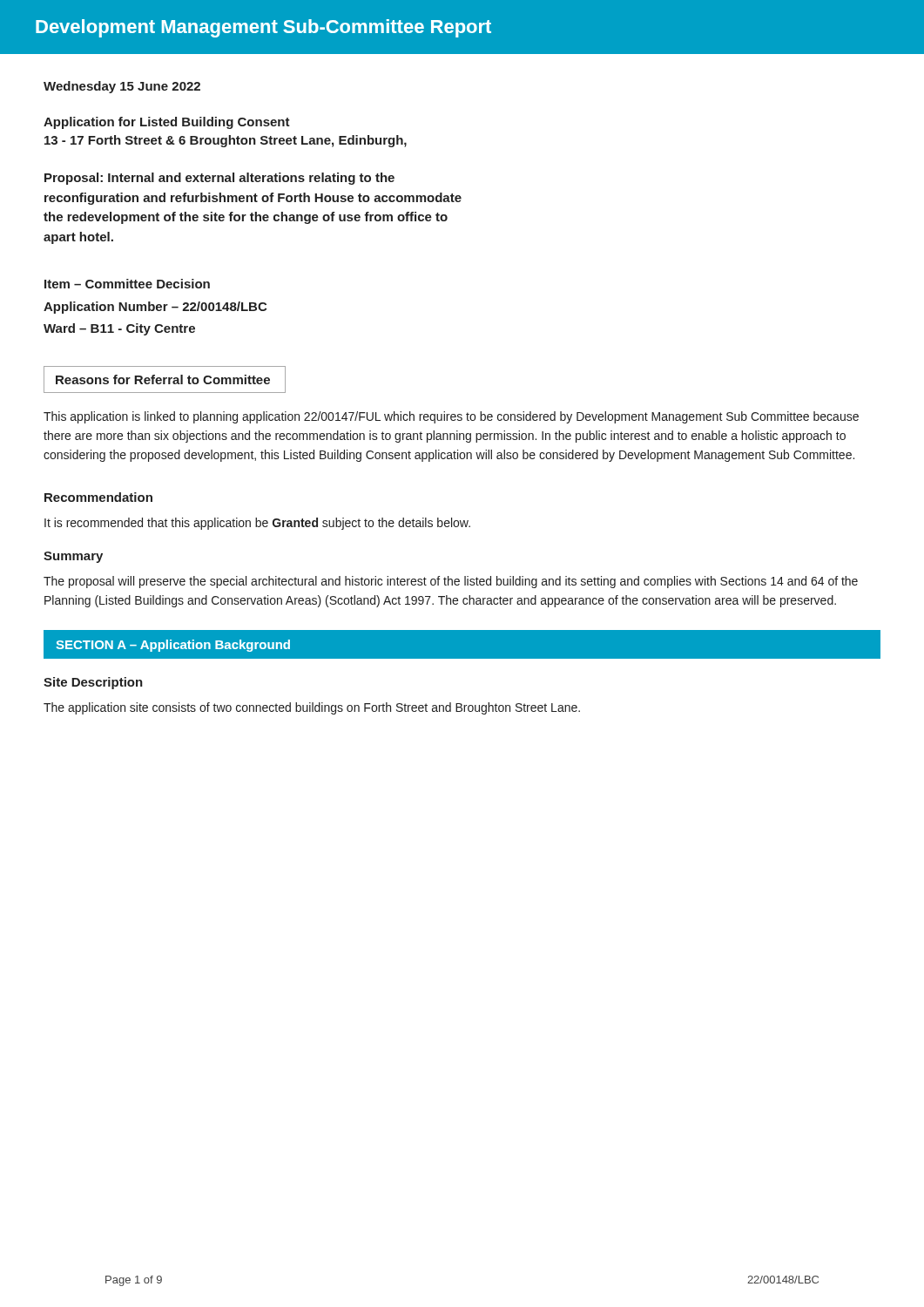Navigate to the region starting "This application is linked to"
Screen dimensions: 1307x924
(x=451, y=436)
